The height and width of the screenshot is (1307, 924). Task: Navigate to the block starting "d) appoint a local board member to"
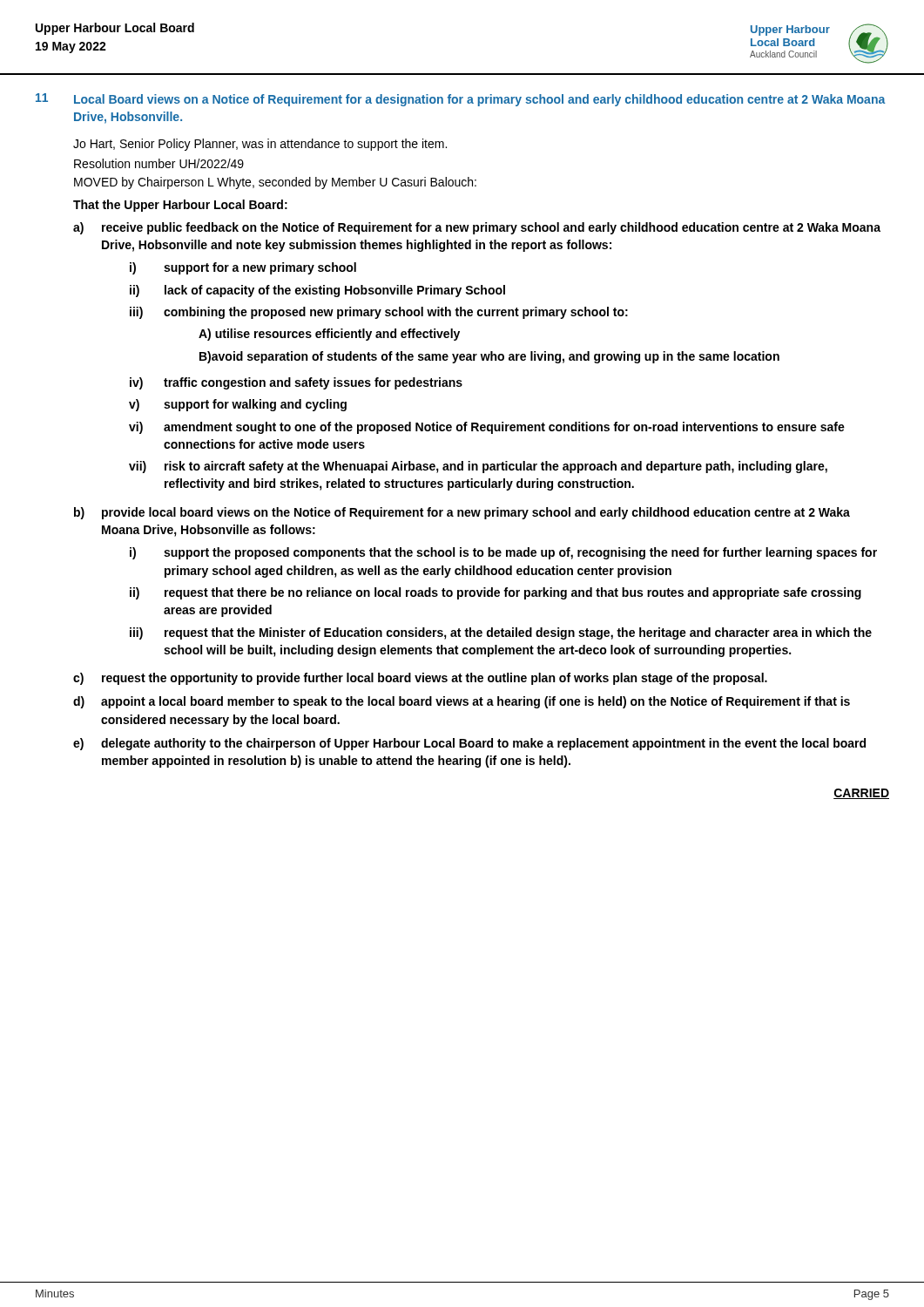(481, 711)
